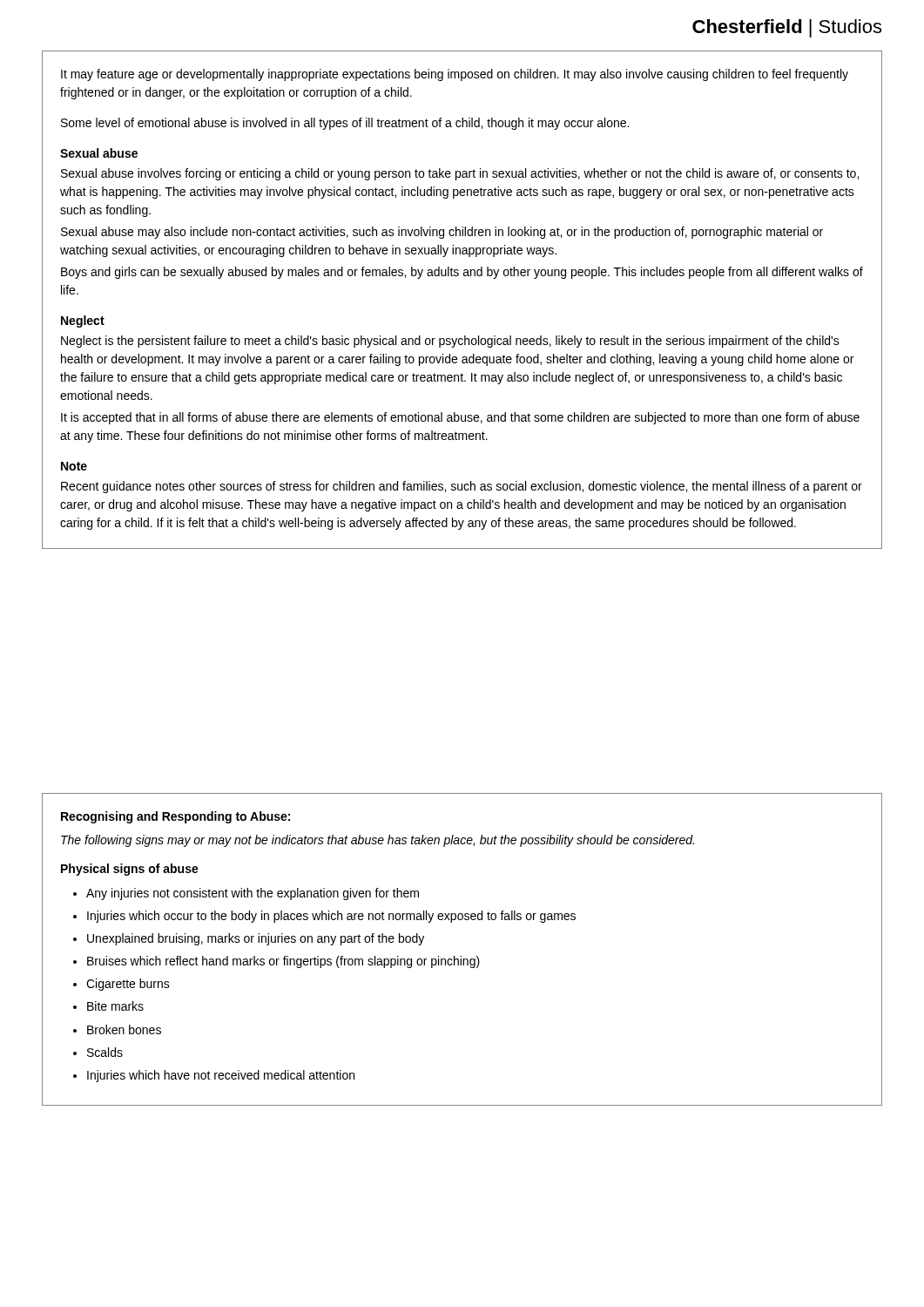This screenshot has height=1307, width=924.
Task: Find the text block starting "Bruises which reflect hand marks or fingertips"
Action: tap(283, 961)
